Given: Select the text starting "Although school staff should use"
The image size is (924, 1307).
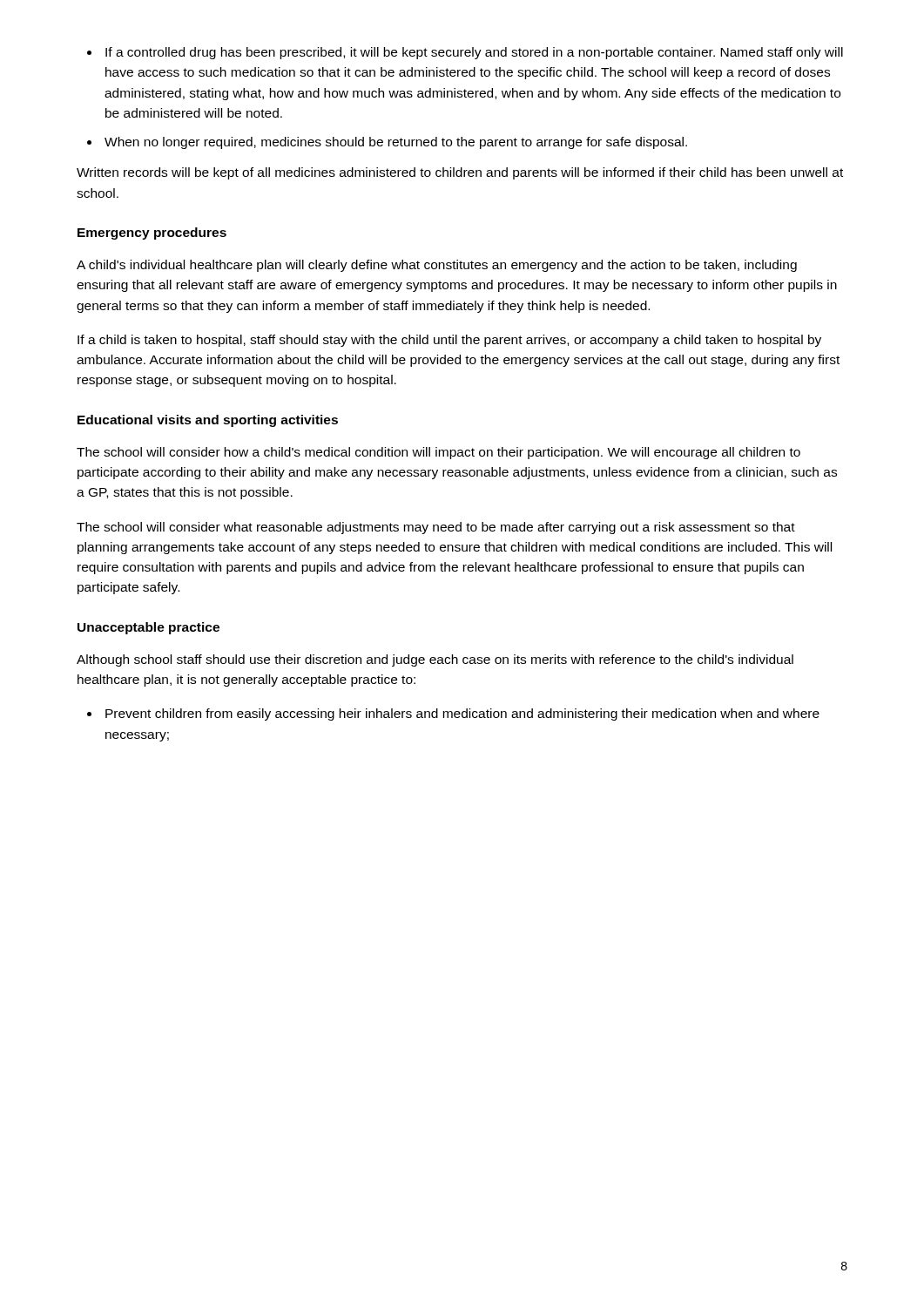Looking at the screenshot, I should coord(435,669).
